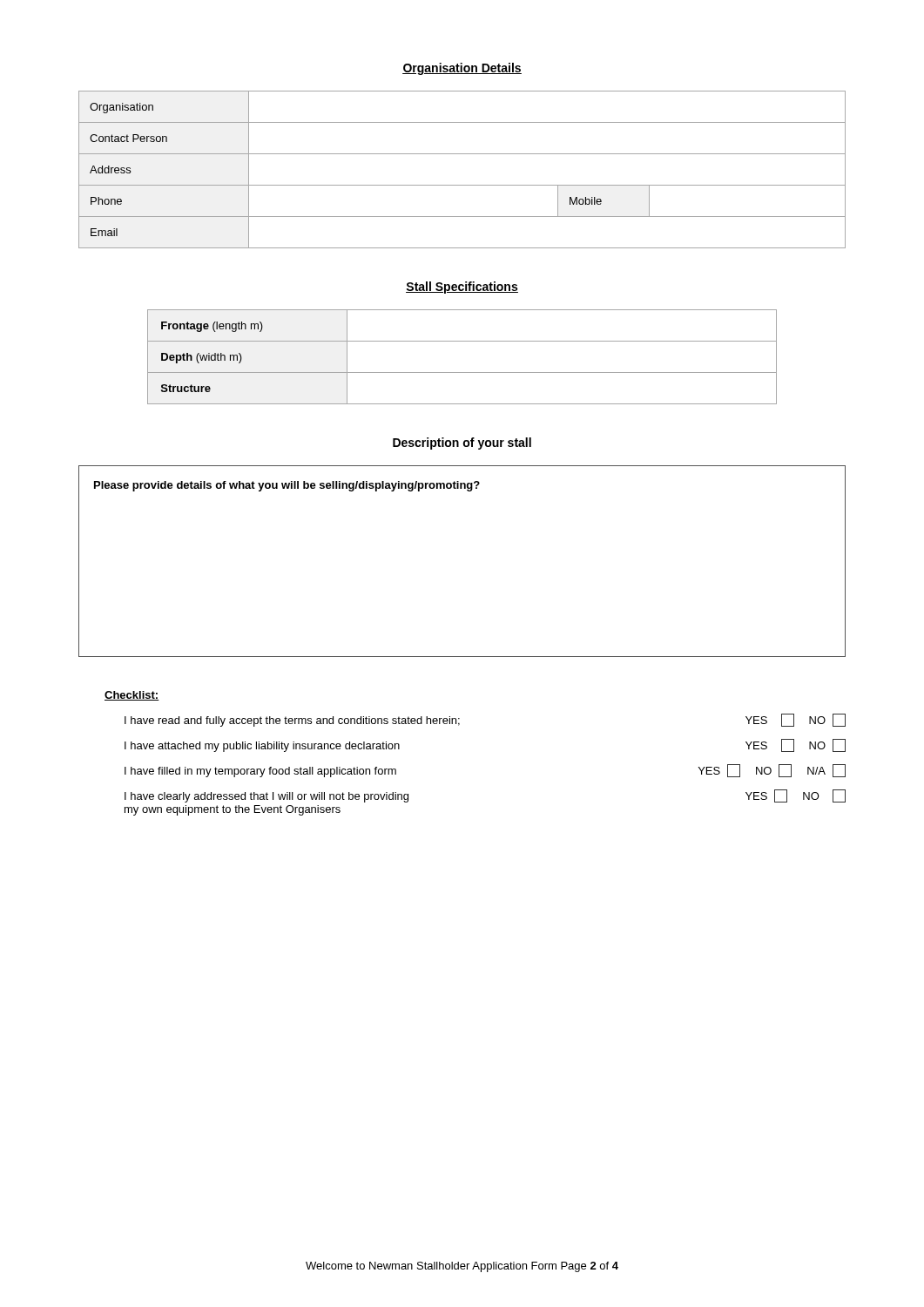
Task: Select the section header that reads "Organisation Details"
Action: (462, 68)
